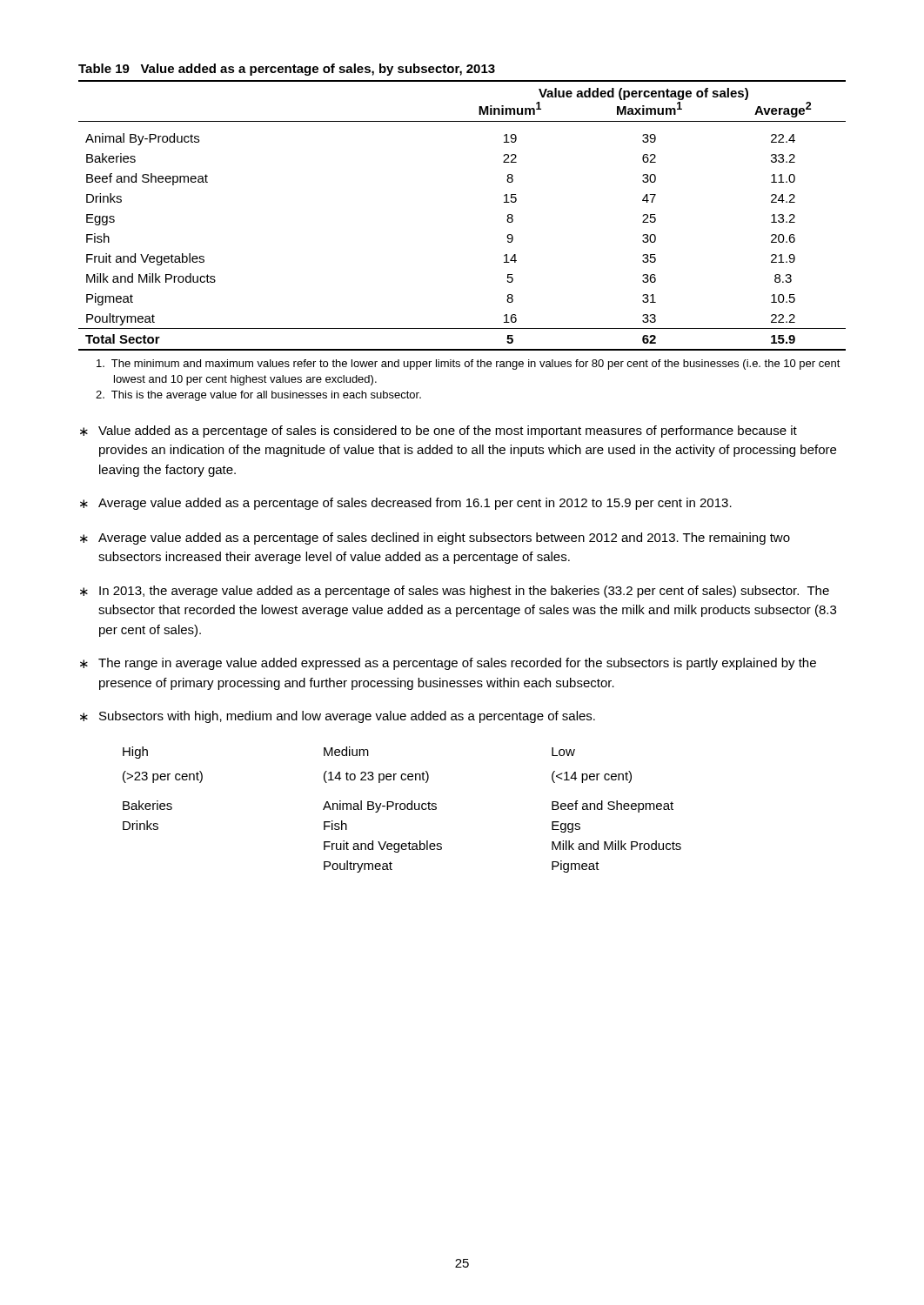Click the caption that begins "Table 19 Value added as a percentage of"
This screenshot has width=924, height=1305.
click(x=287, y=68)
